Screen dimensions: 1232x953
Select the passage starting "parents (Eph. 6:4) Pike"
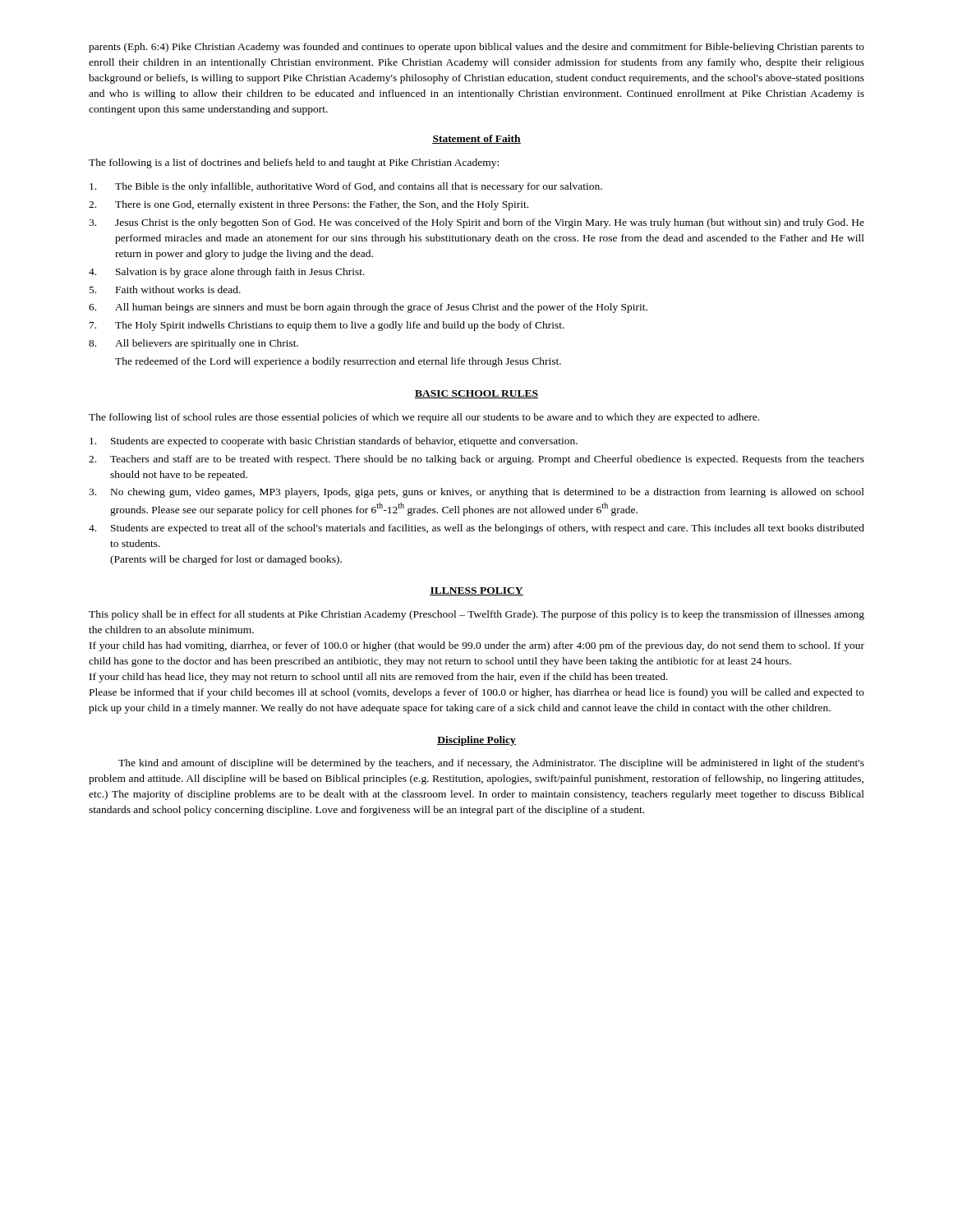(476, 77)
